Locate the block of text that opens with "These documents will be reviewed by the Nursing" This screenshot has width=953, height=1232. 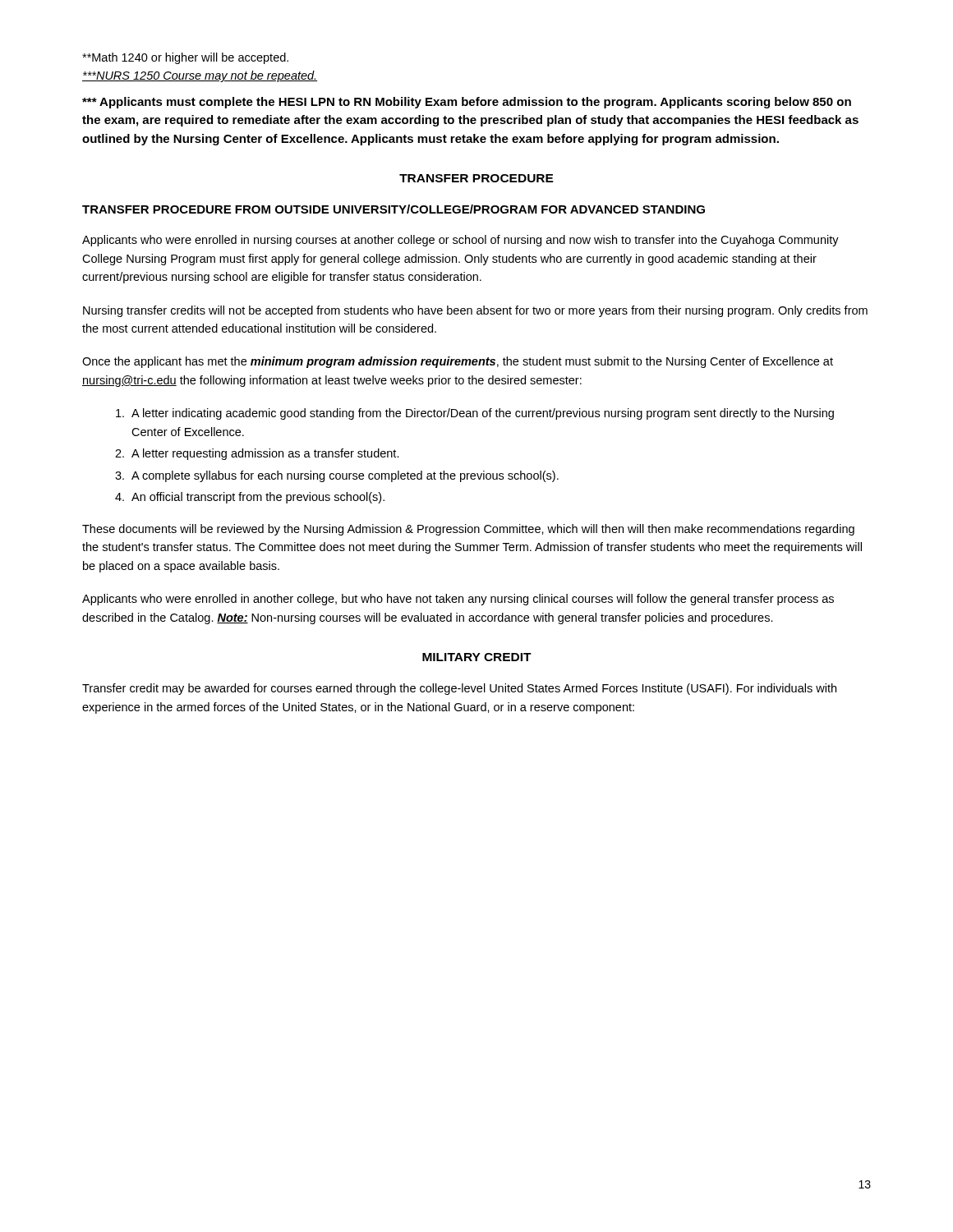[x=472, y=547]
